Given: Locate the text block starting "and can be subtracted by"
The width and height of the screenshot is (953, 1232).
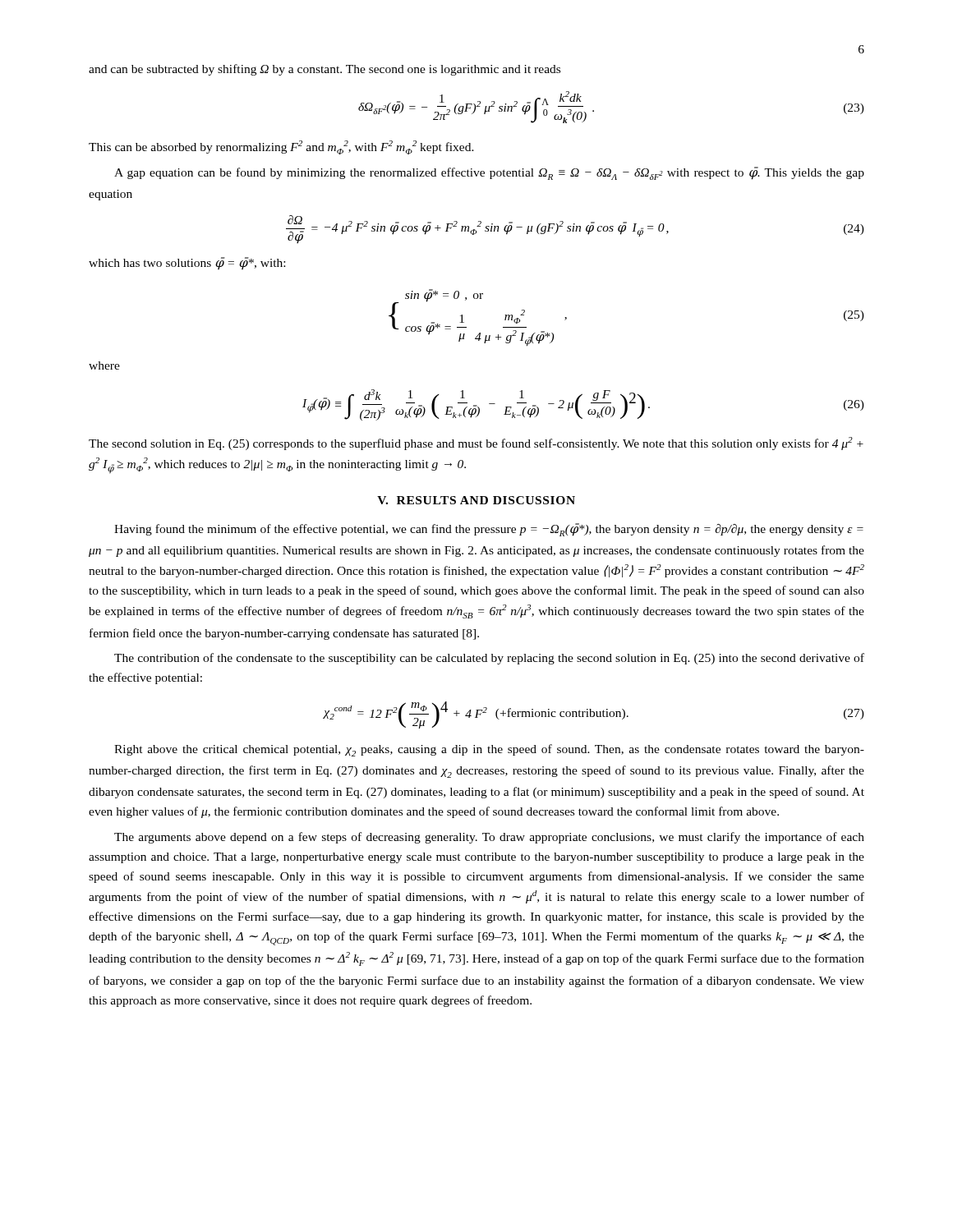Looking at the screenshot, I should click(x=325, y=69).
